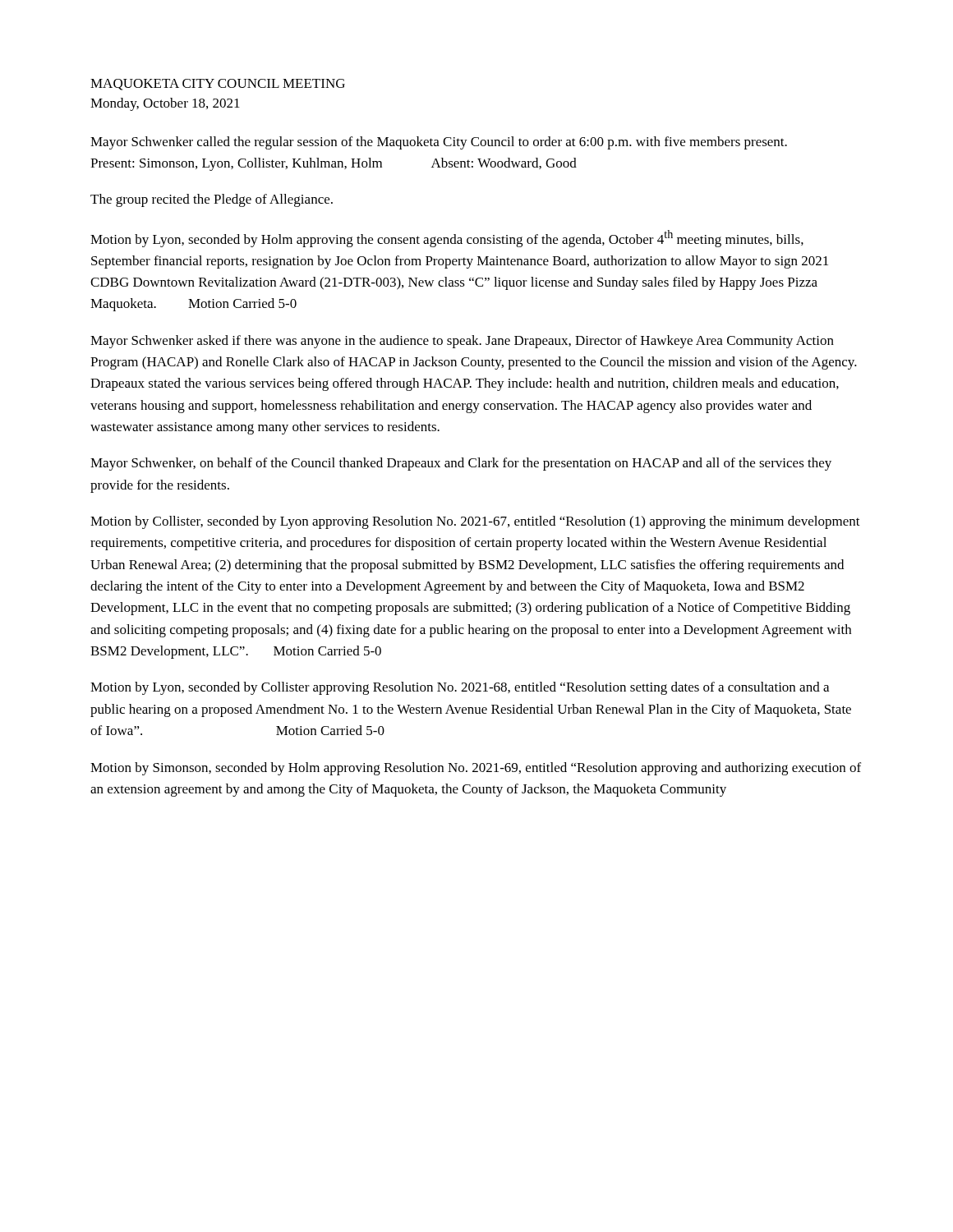This screenshot has height=1232, width=953.
Task: Select the text block with the text "Mayor Schwenker asked if there was anyone in"
Action: click(x=474, y=383)
